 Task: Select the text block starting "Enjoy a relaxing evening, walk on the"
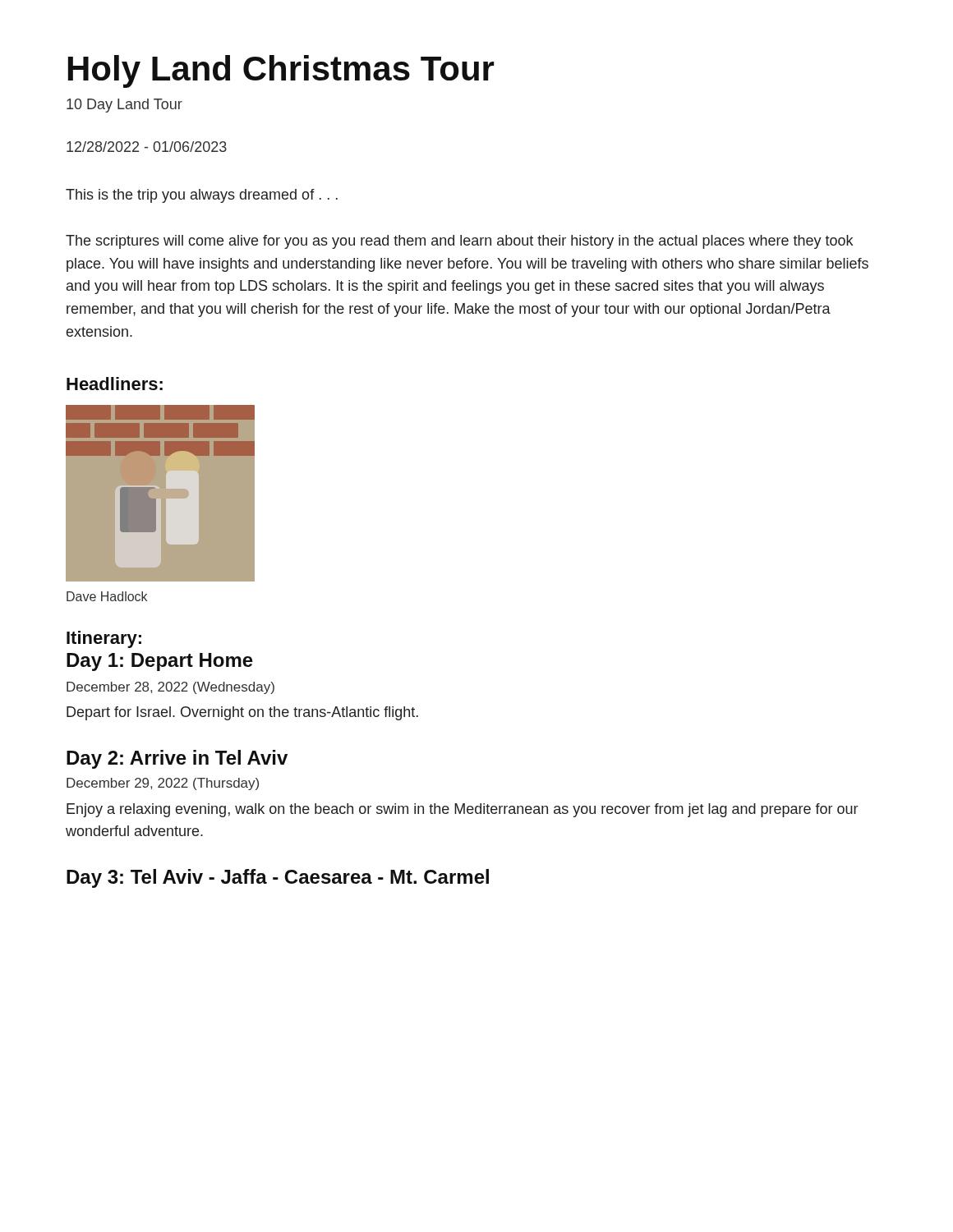click(462, 820)
